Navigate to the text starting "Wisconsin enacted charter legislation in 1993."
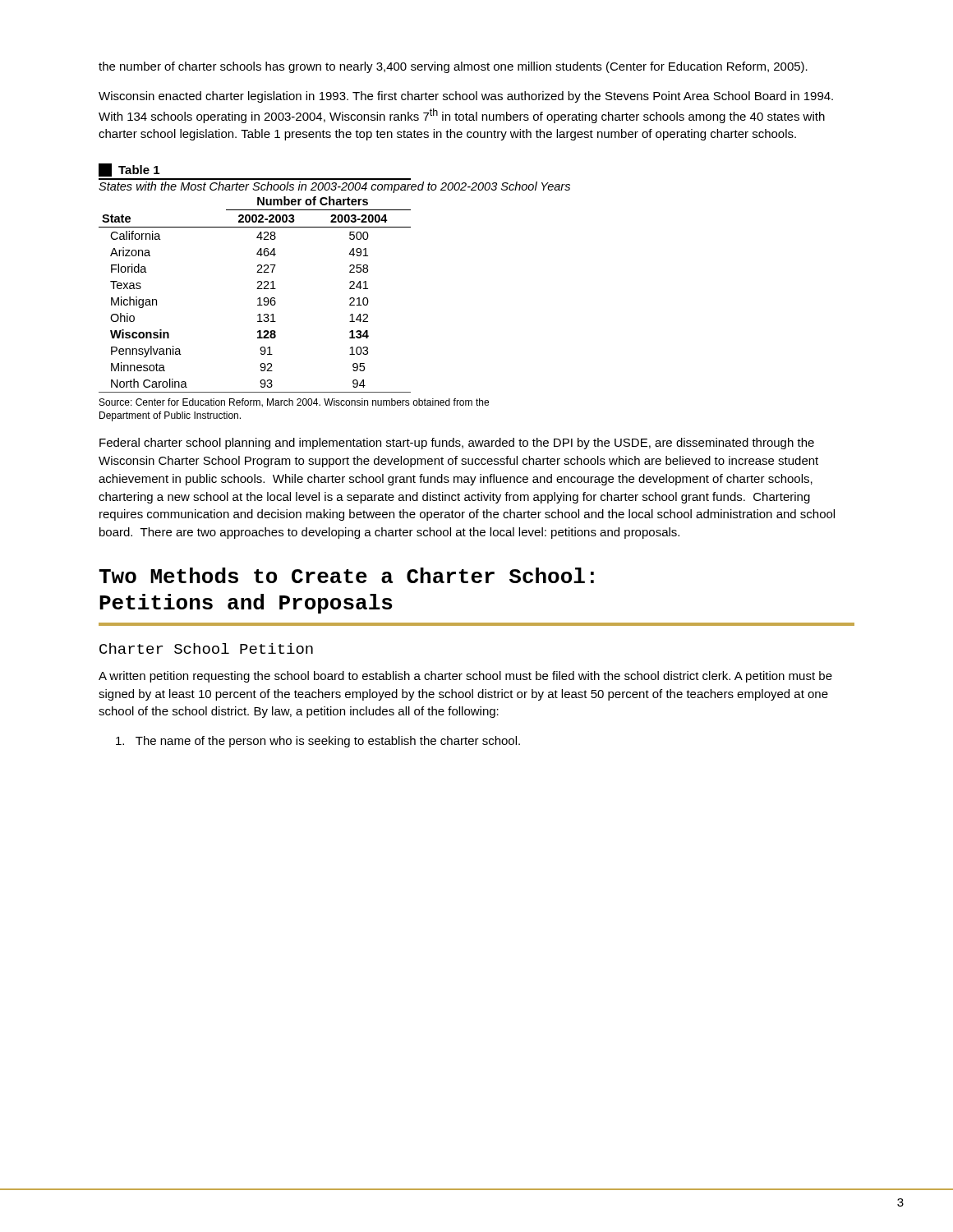The image size is (953, 1232). point(466,115)
